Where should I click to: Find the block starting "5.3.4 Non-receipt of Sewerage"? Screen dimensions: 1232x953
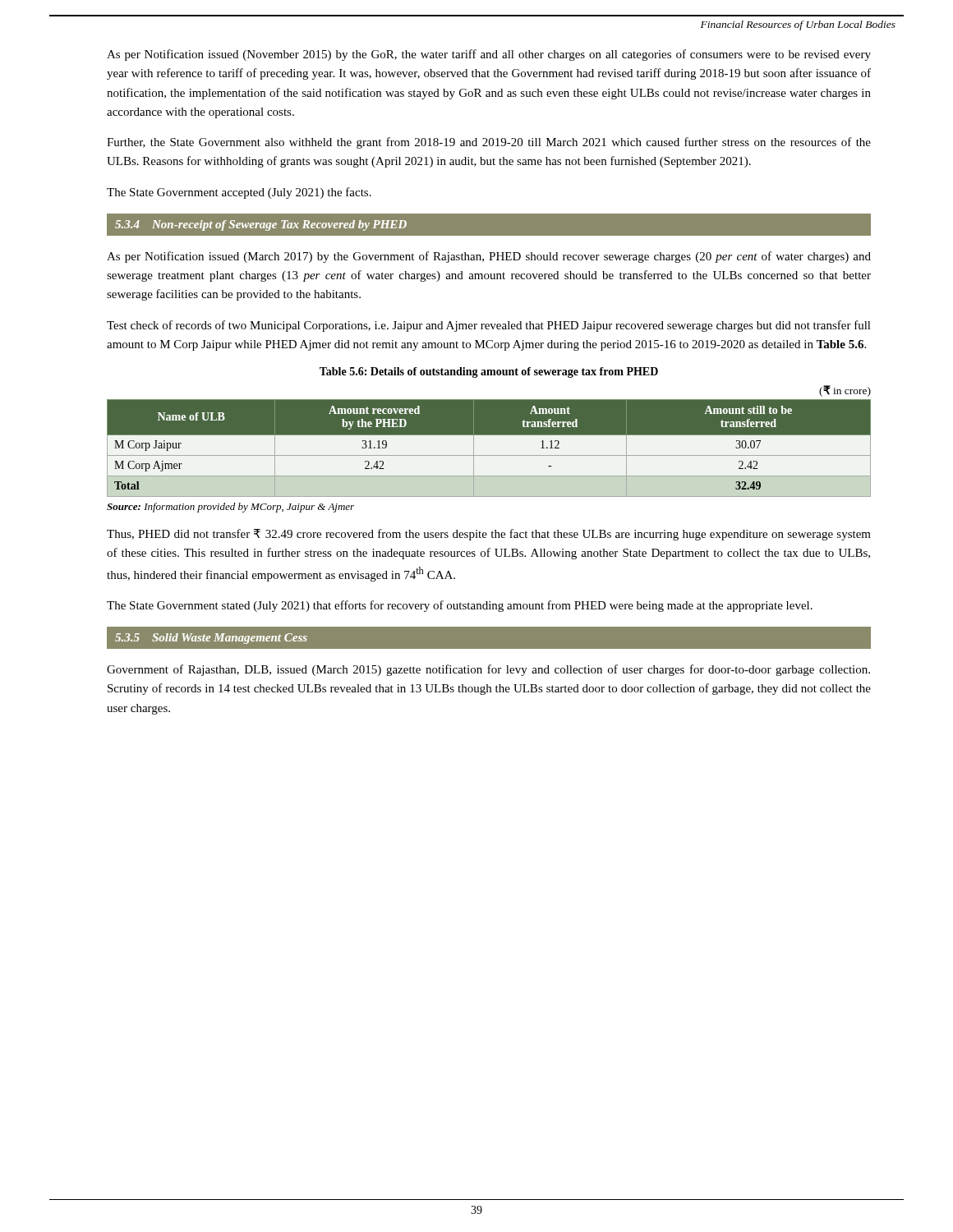pos(261,224)
